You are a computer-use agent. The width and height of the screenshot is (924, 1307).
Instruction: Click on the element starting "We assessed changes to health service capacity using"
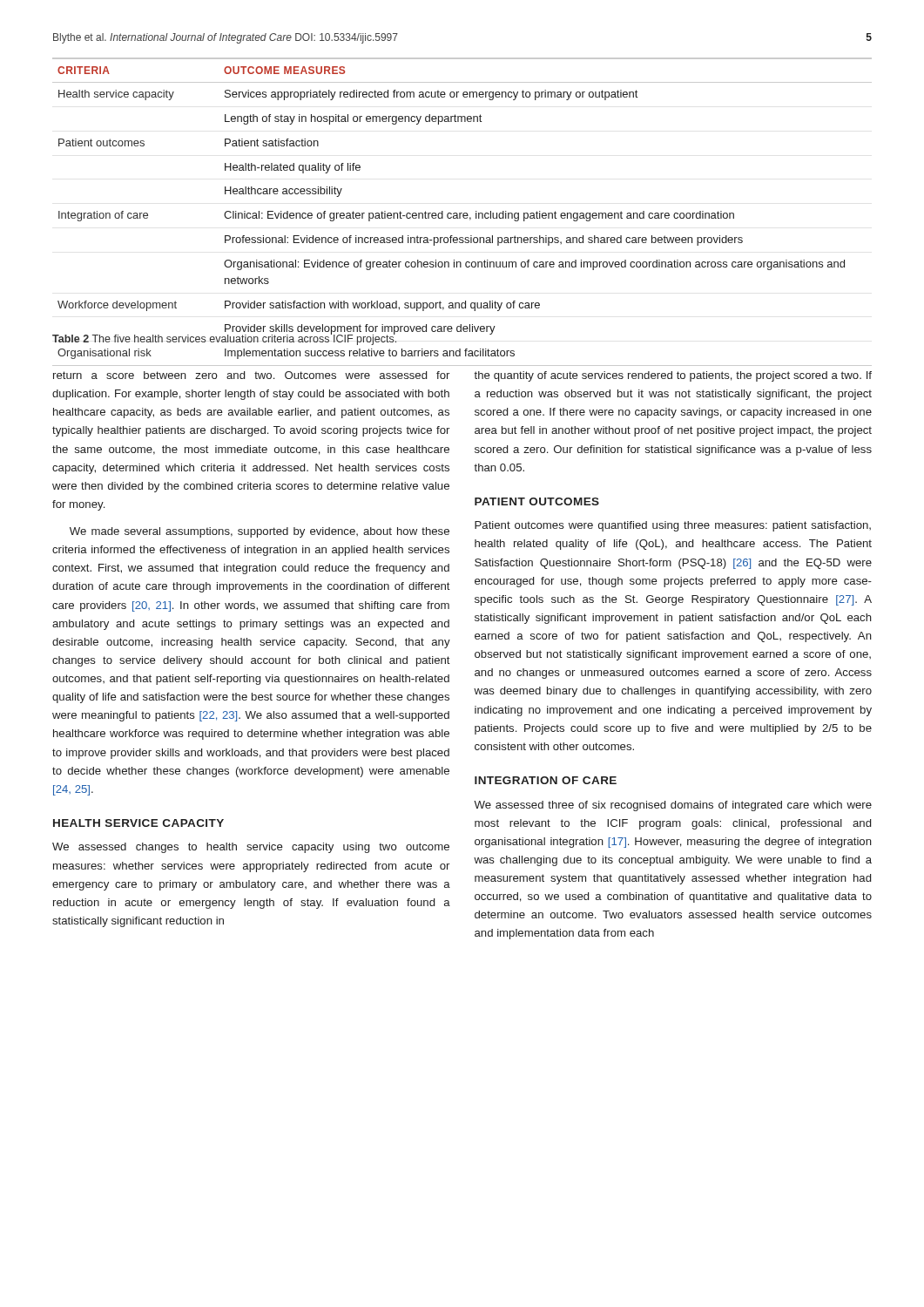251,884
